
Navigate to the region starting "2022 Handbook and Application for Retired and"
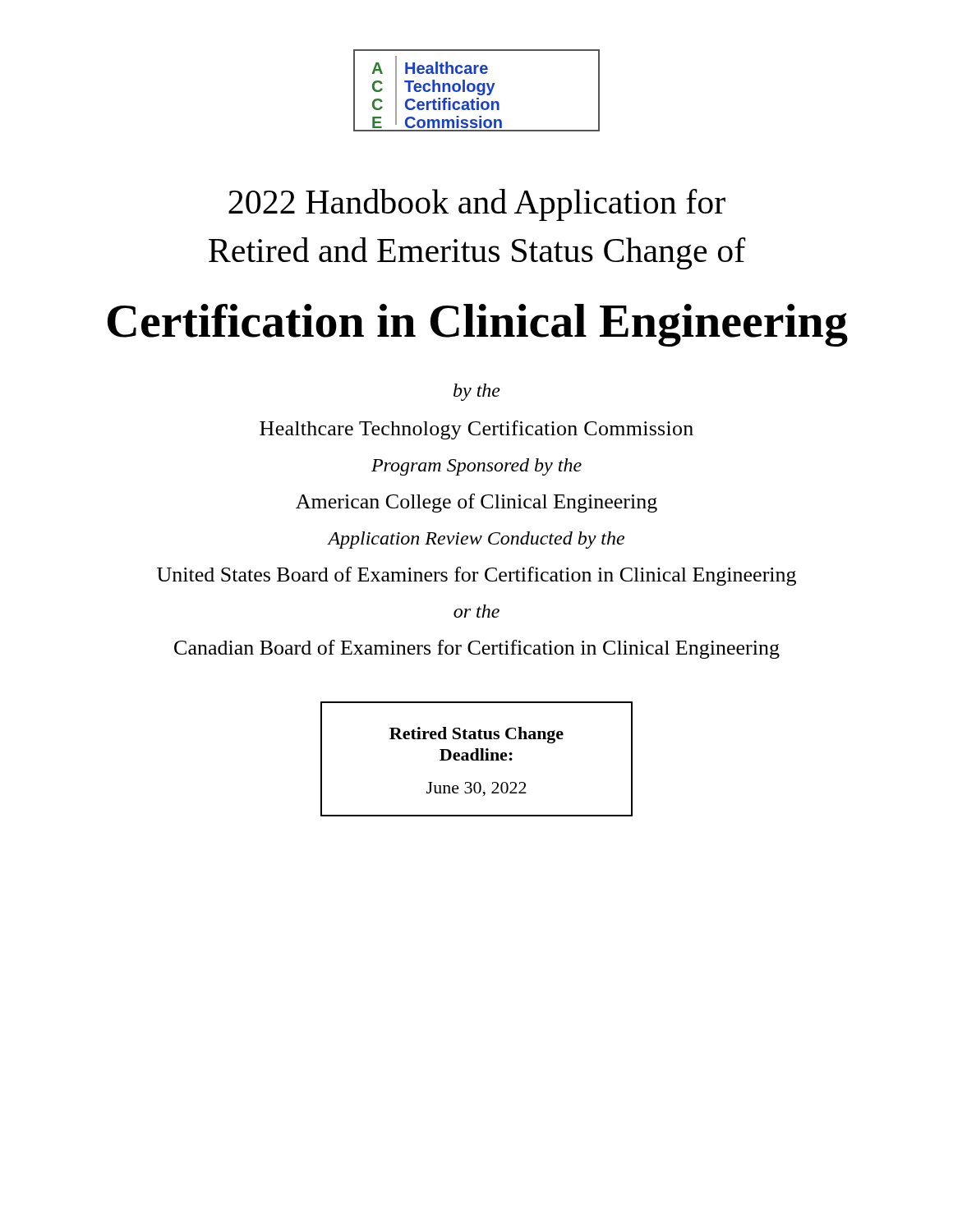476,265
